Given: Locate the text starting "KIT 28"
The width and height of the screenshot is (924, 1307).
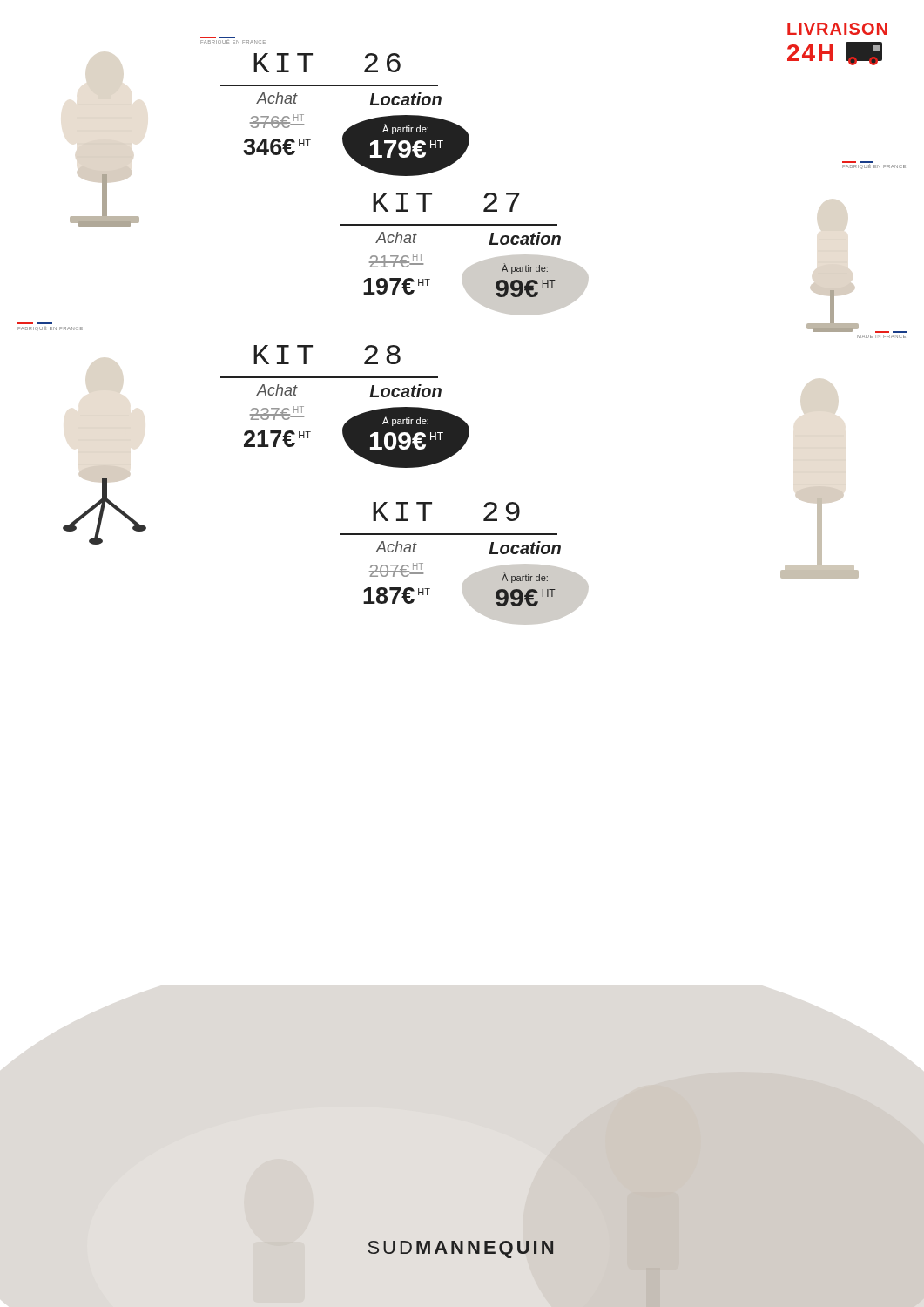Looking at the screenshot, I should 283,354.
